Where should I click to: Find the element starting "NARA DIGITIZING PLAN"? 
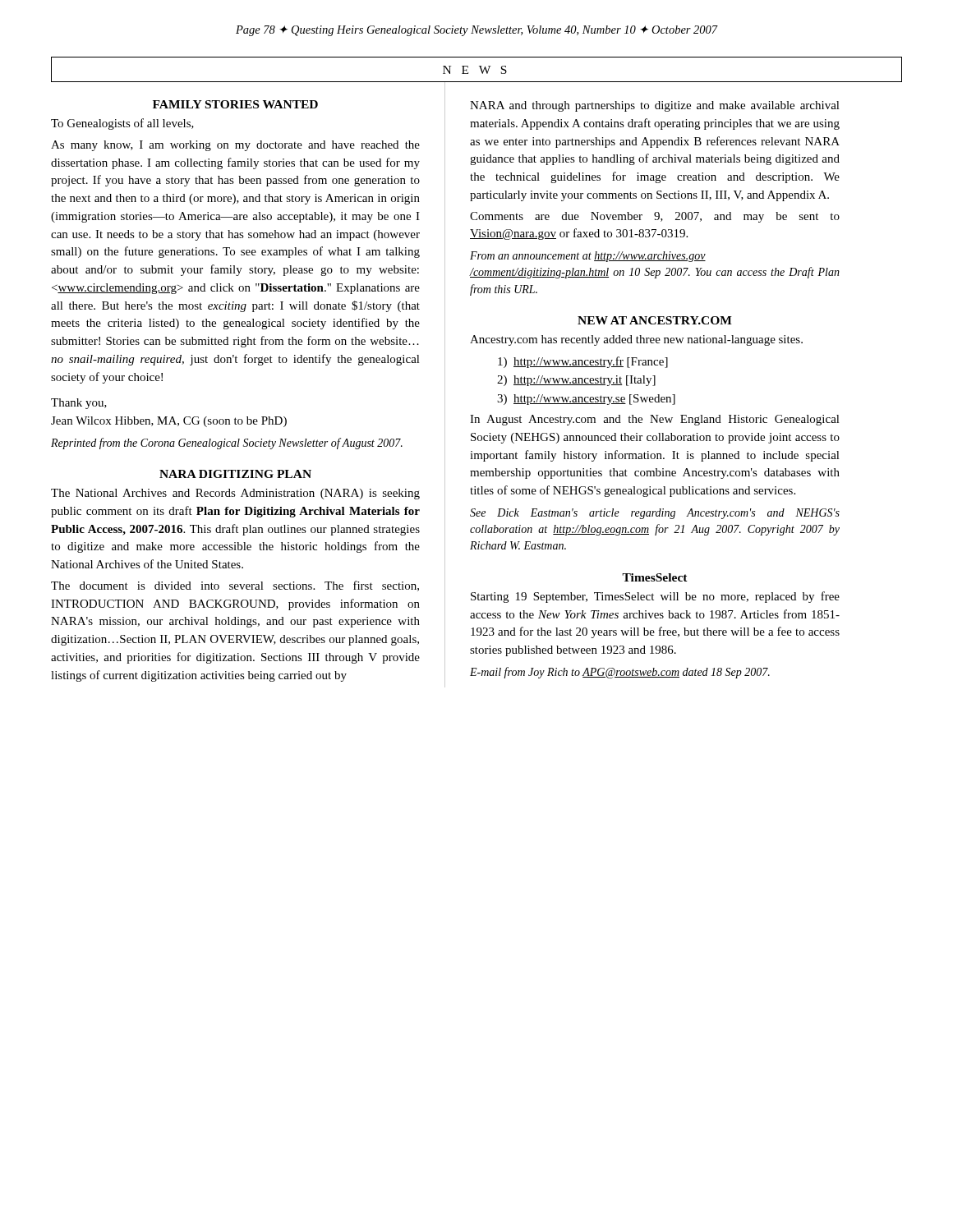(x=235, y=474)
